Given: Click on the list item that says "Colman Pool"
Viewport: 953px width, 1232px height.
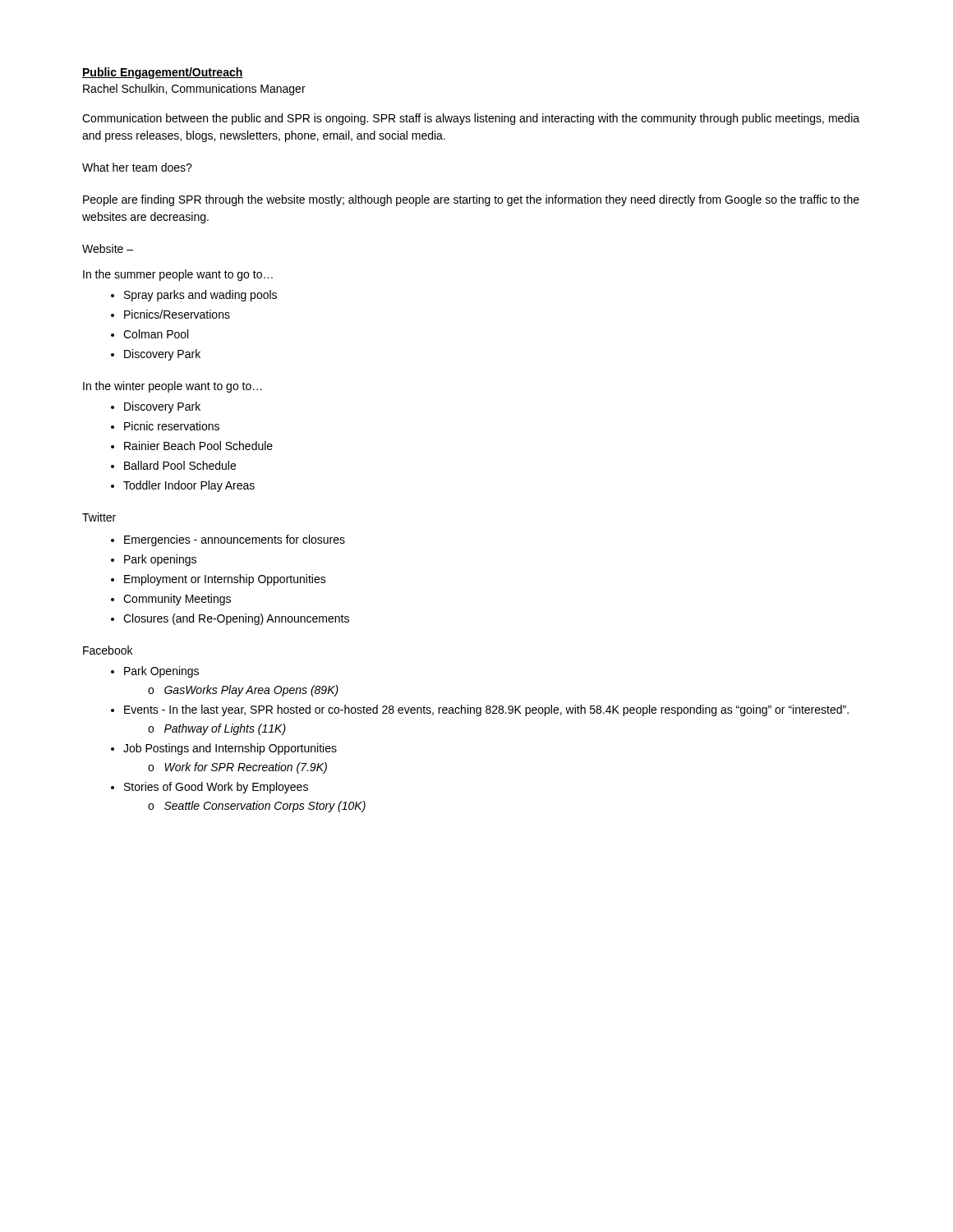Looking at the screenshot, I should (156, 334).
